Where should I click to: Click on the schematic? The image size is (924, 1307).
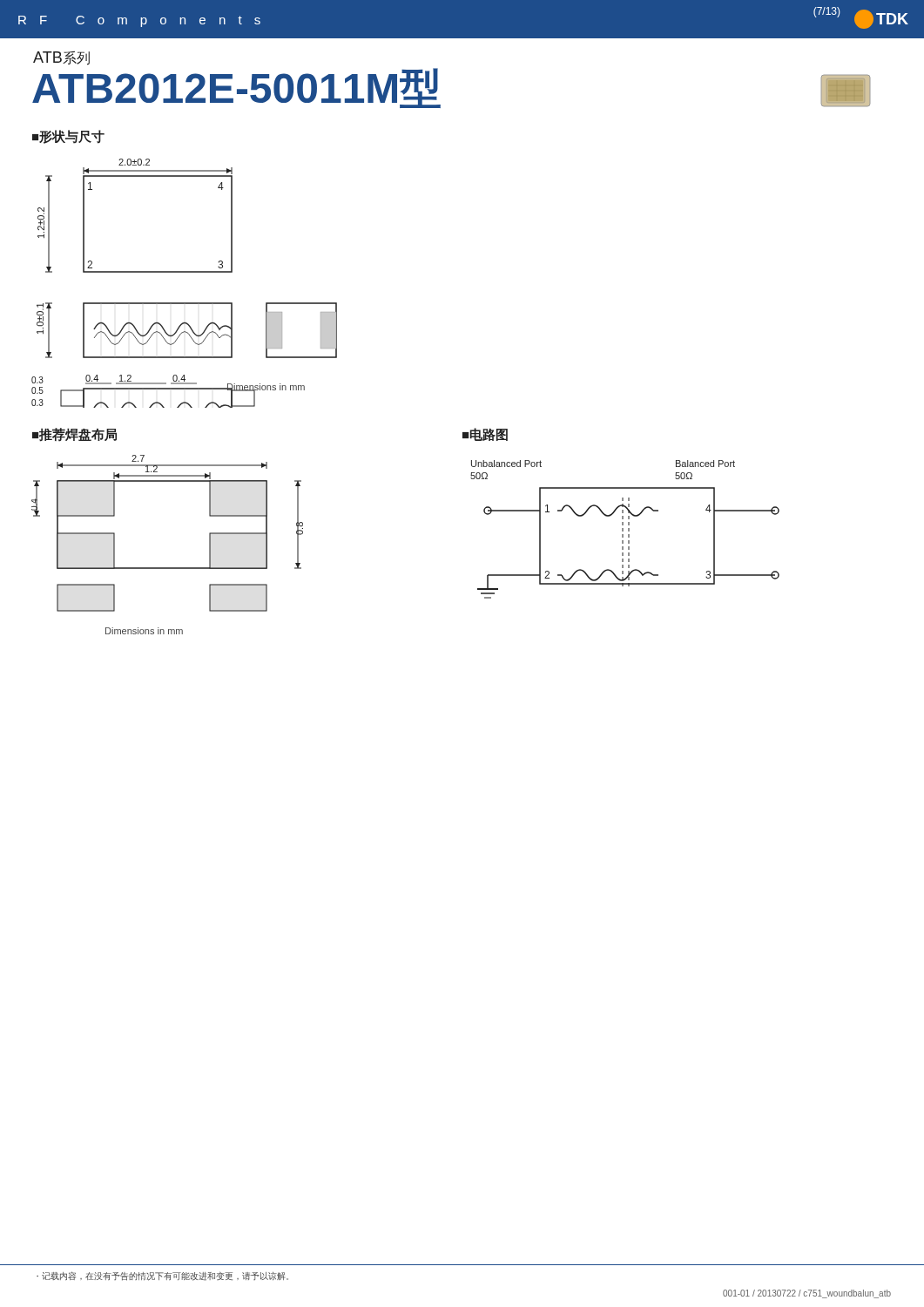[x=636, y=537]
